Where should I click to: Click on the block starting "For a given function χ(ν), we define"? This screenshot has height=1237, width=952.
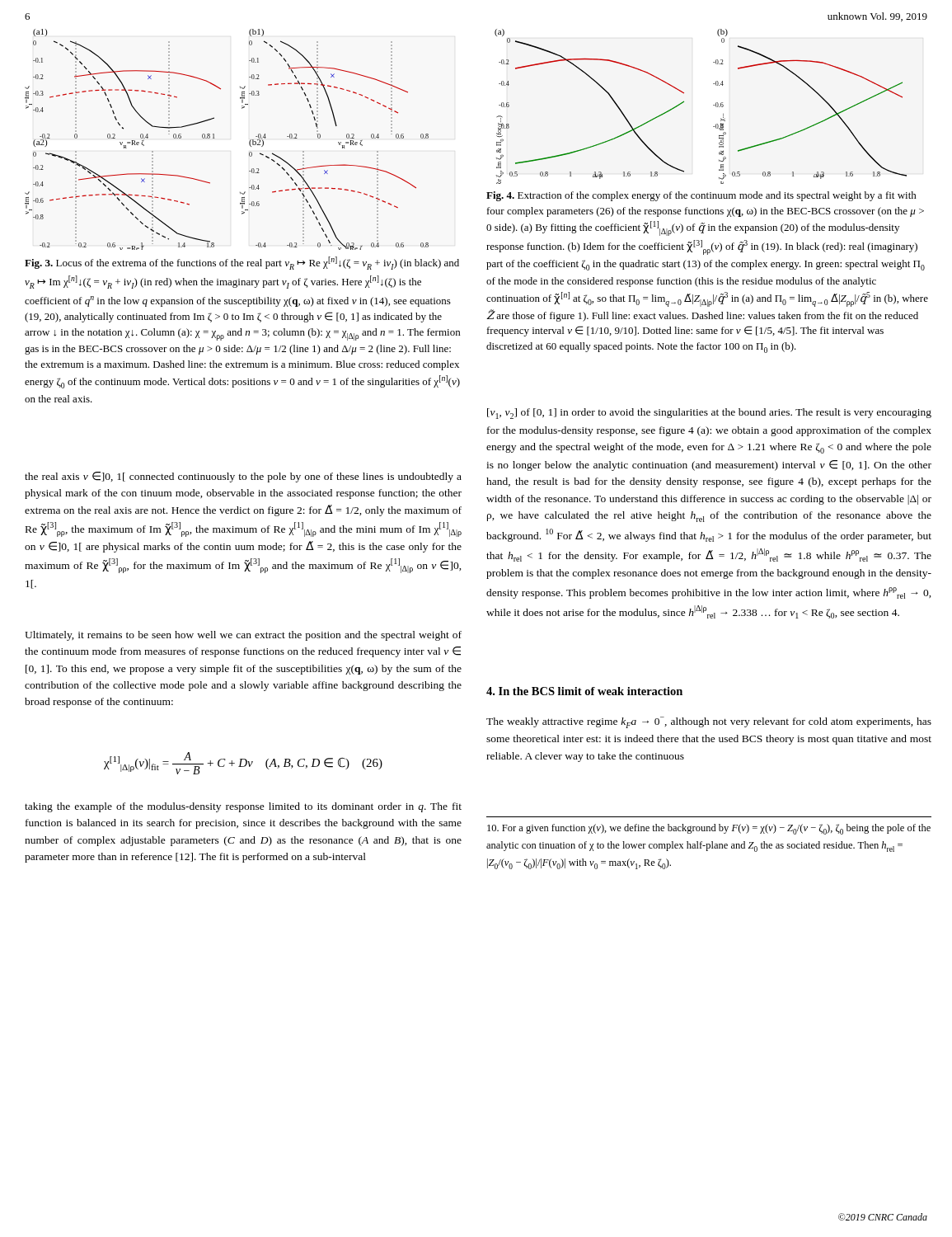(709, 846)
